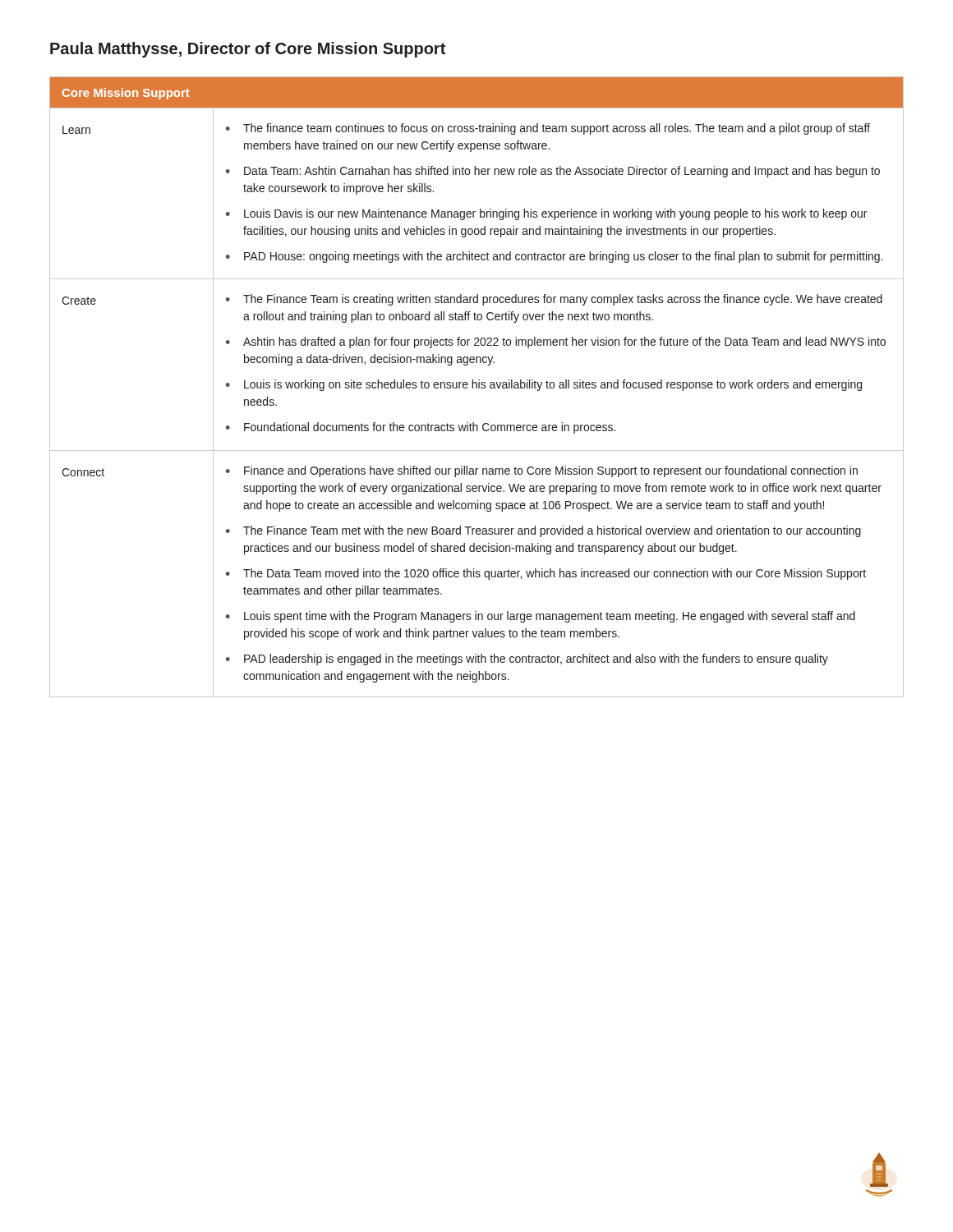
Task: Select the table that reads "• The Finance Team"
Action: pyautogui.click(x=476, y=387)
